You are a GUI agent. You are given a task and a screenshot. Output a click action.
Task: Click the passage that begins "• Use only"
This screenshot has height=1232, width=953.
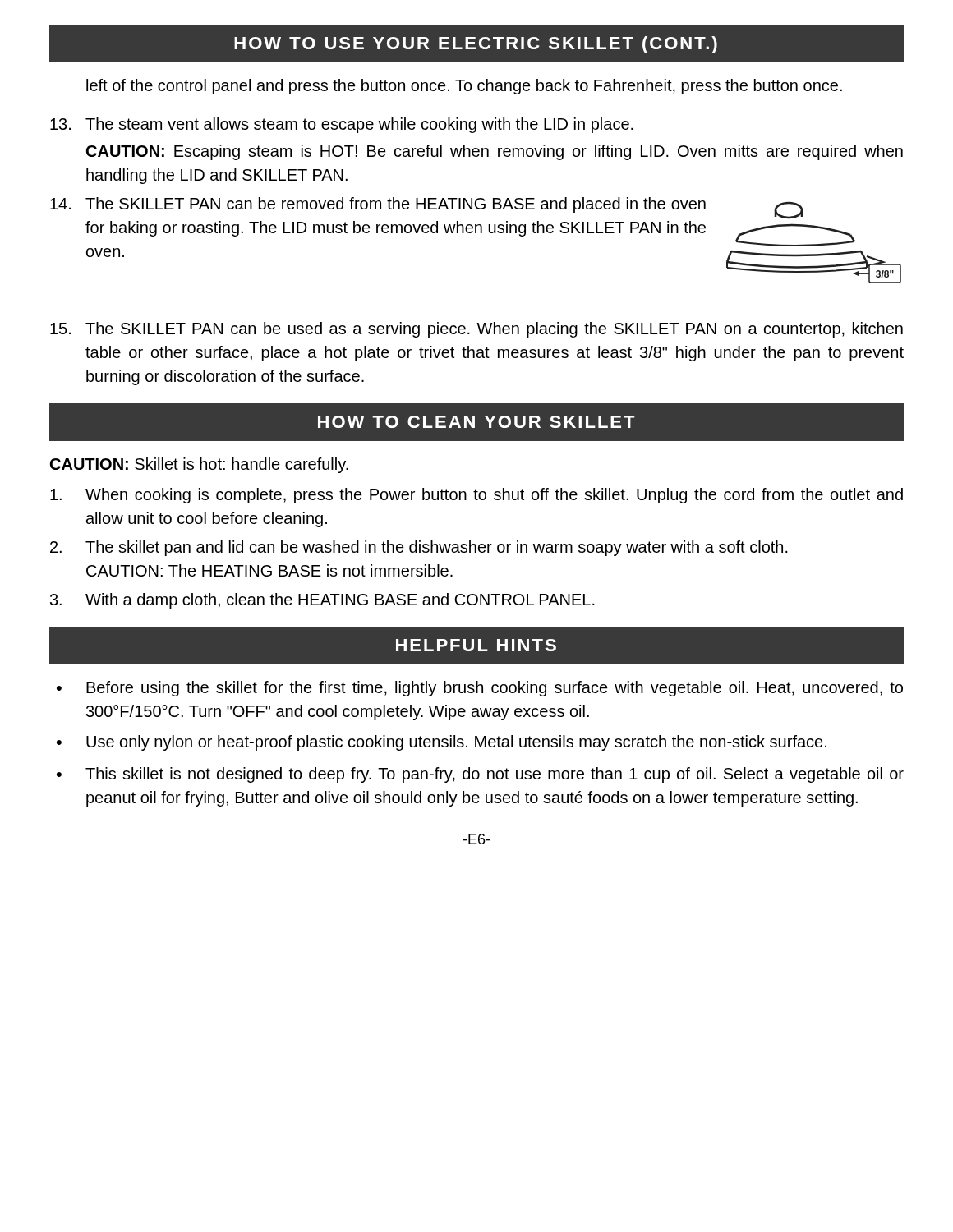[x=480, y=743]
